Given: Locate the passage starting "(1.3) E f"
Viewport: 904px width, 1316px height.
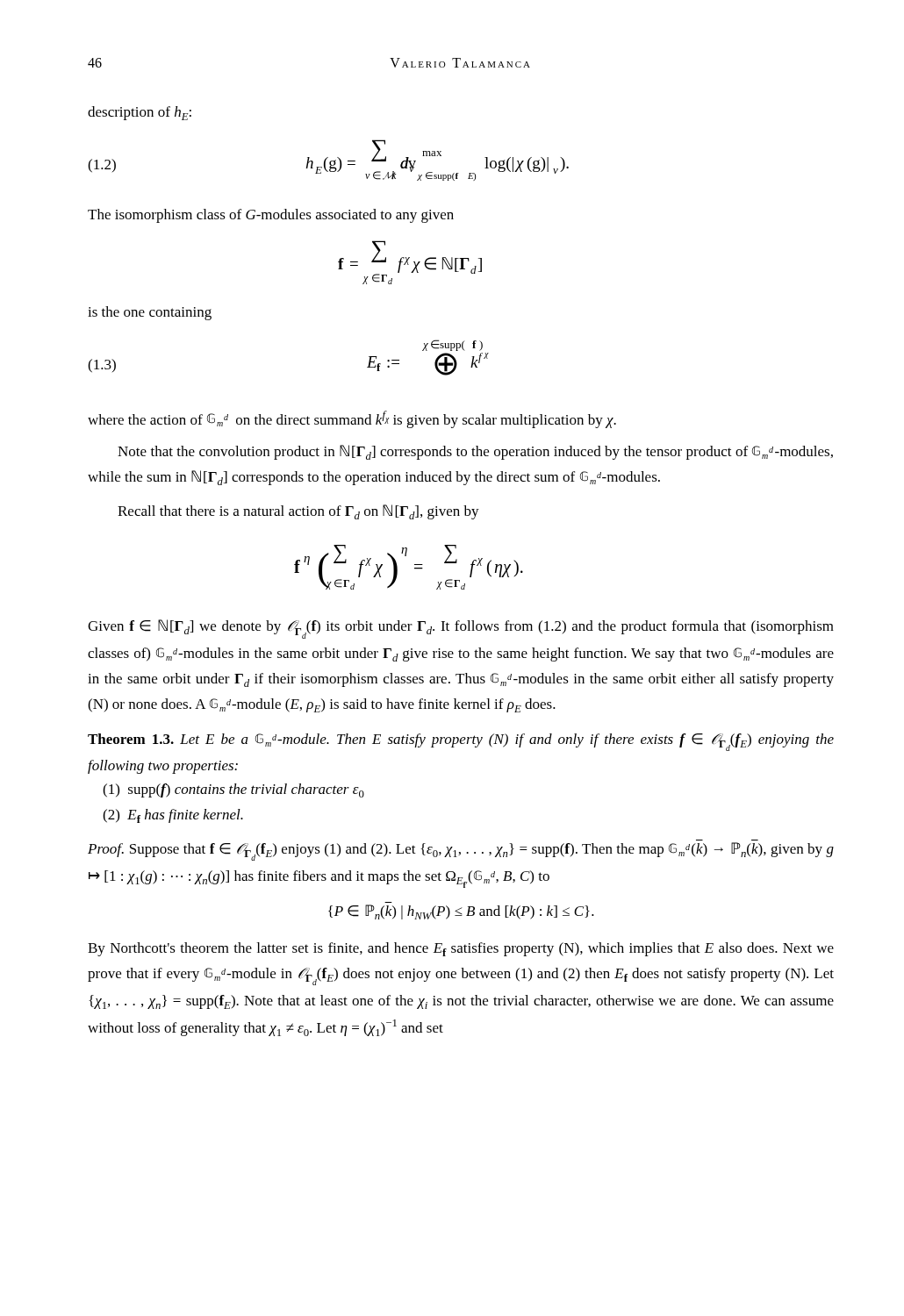Looking at the screenshot, I should pos(461,365).
